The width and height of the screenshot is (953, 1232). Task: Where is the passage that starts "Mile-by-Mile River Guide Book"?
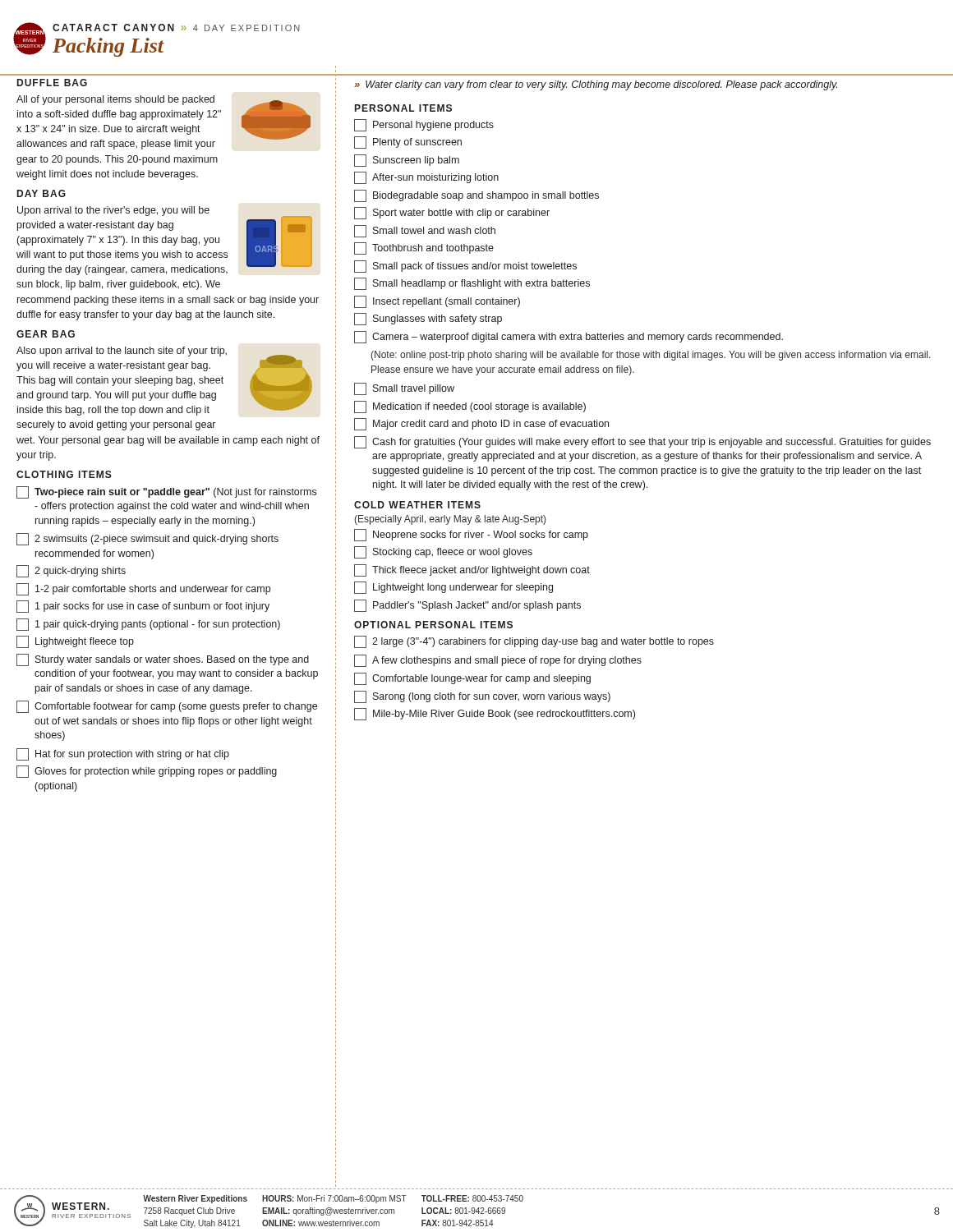click(x=646, y=714)
